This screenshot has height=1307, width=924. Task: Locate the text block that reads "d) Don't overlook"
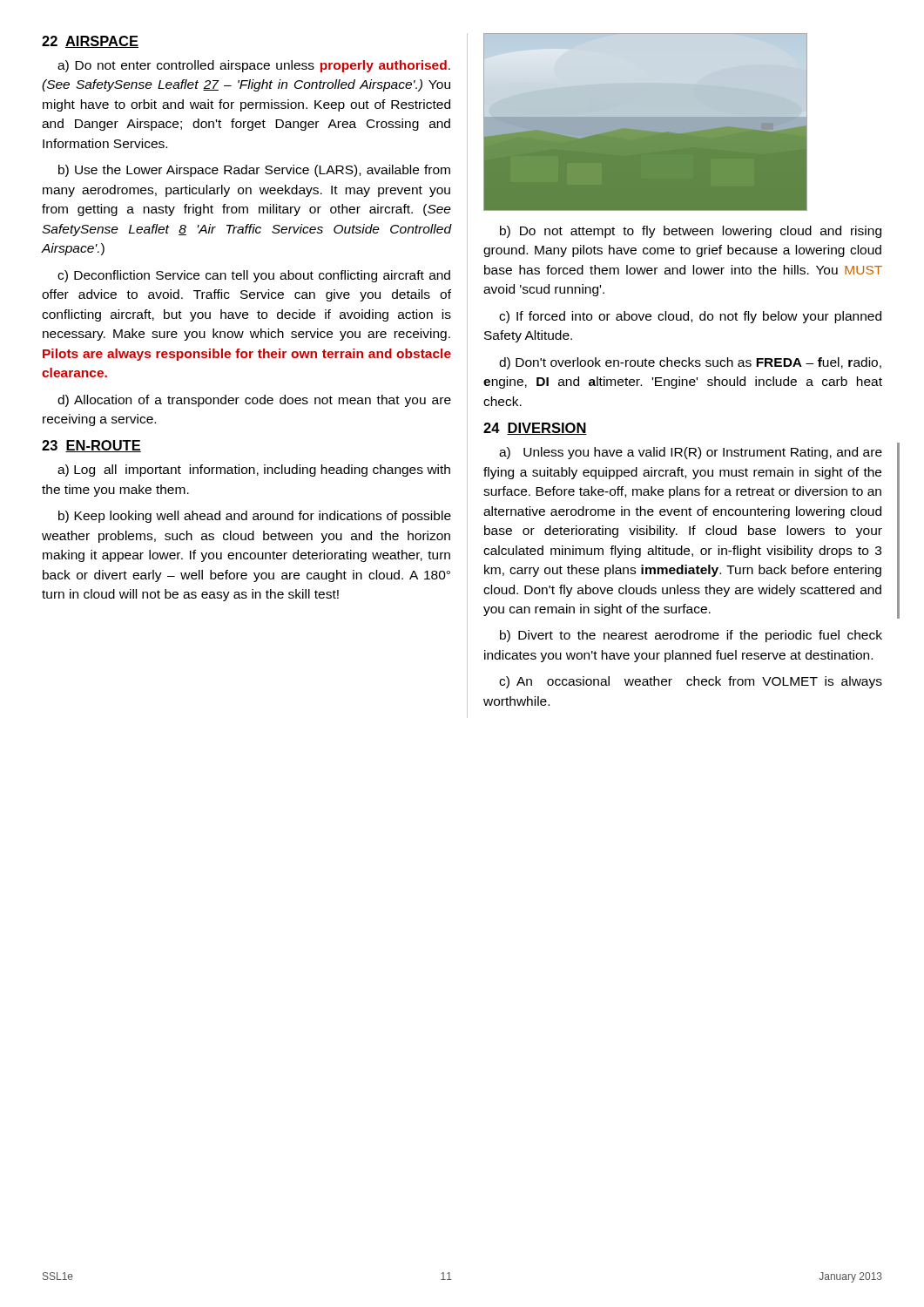[x=683, y=382]
